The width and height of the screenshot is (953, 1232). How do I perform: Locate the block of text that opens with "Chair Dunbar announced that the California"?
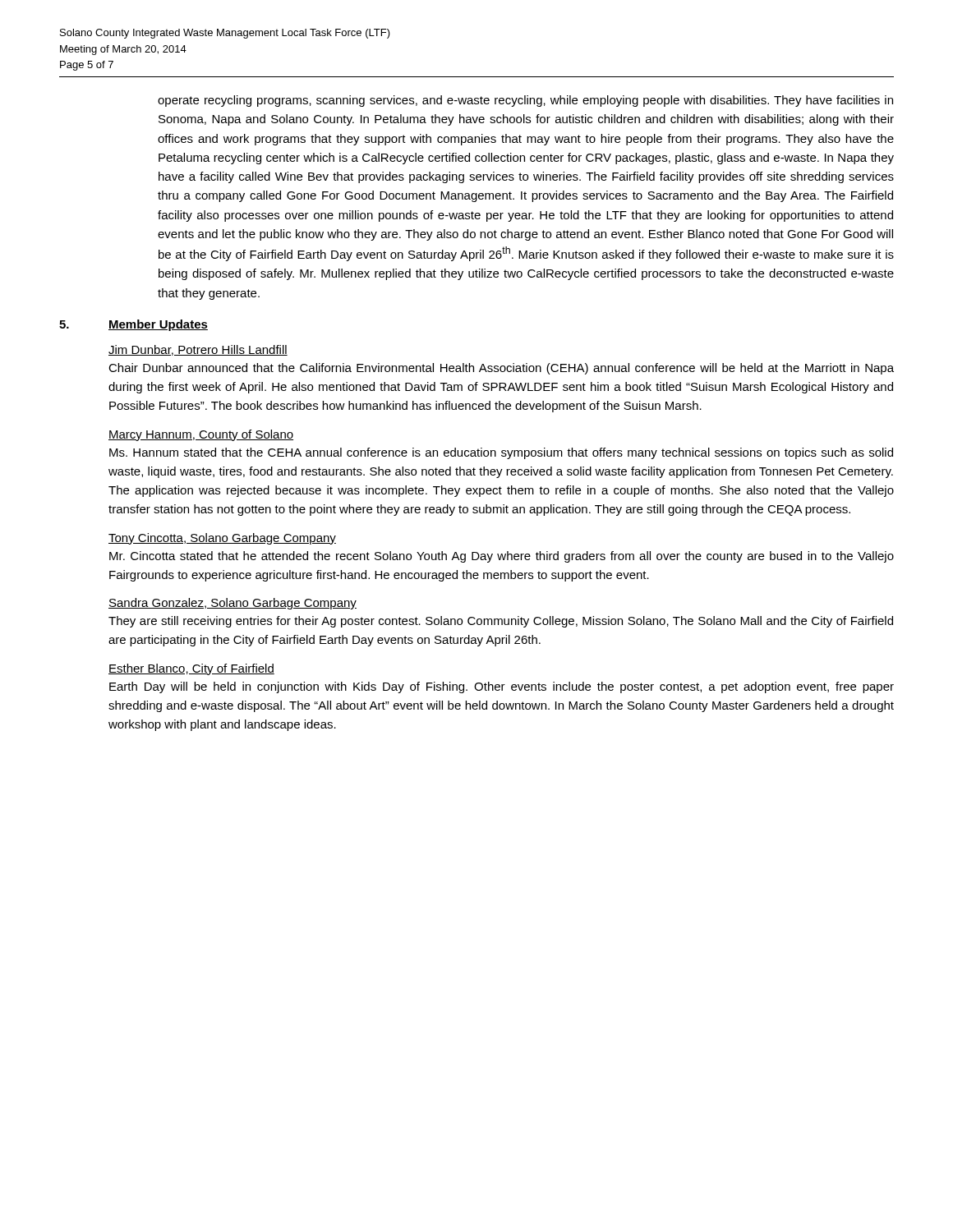click(x=501, y=386)
